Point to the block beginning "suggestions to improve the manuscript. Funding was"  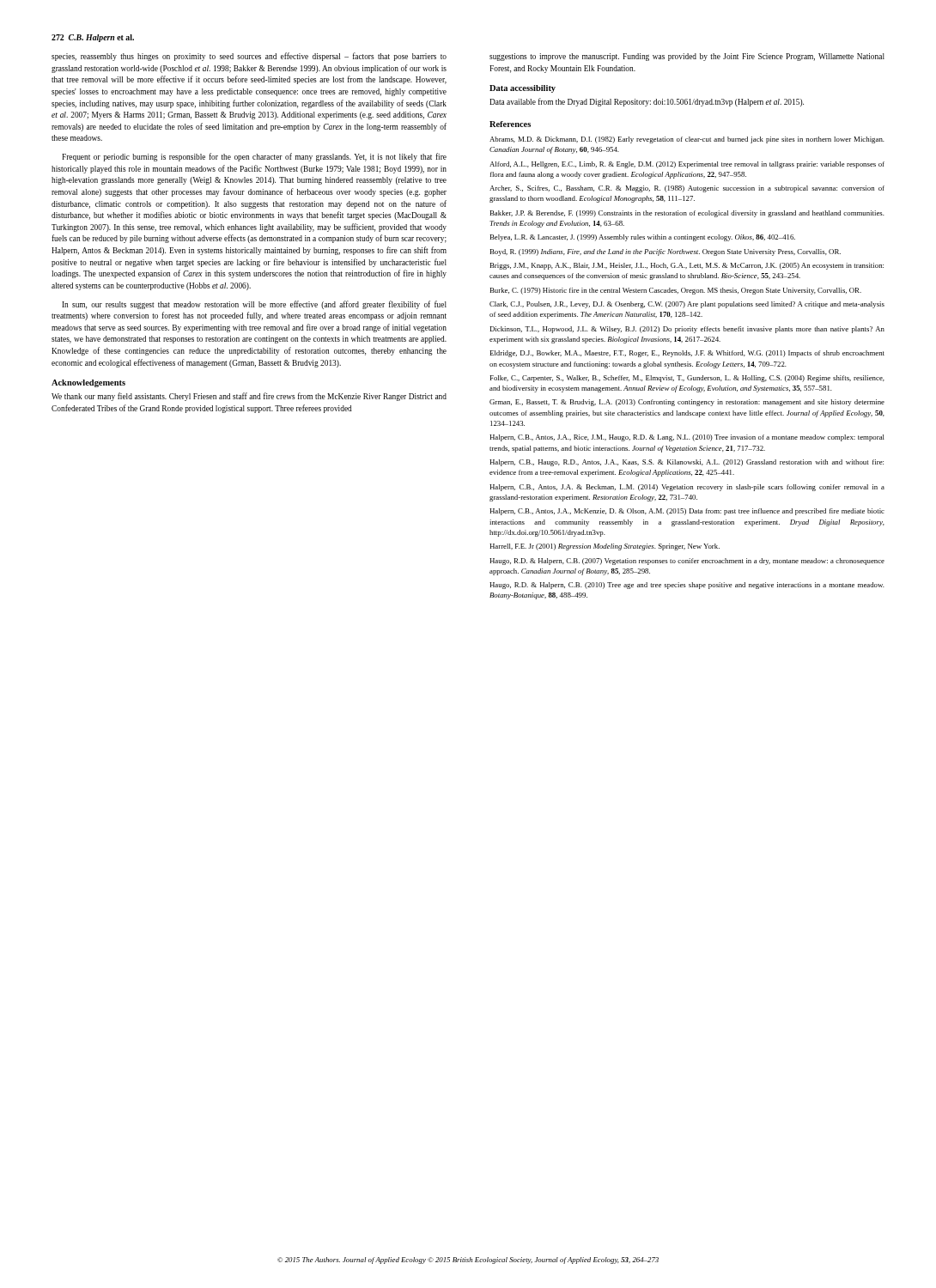[x=687, y=63]
